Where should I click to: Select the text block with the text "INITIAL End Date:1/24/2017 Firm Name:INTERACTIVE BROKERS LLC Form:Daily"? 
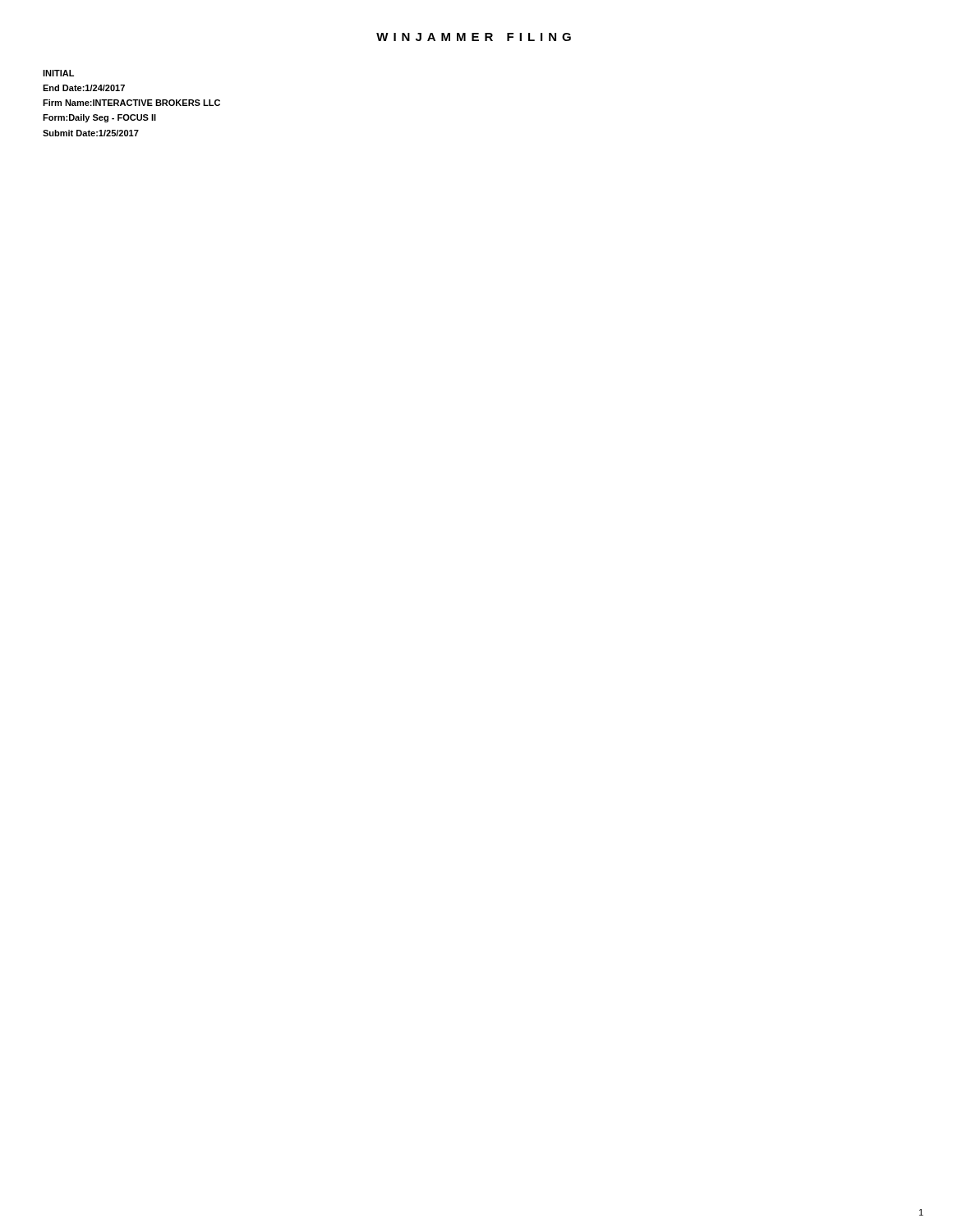click(132, 103)
